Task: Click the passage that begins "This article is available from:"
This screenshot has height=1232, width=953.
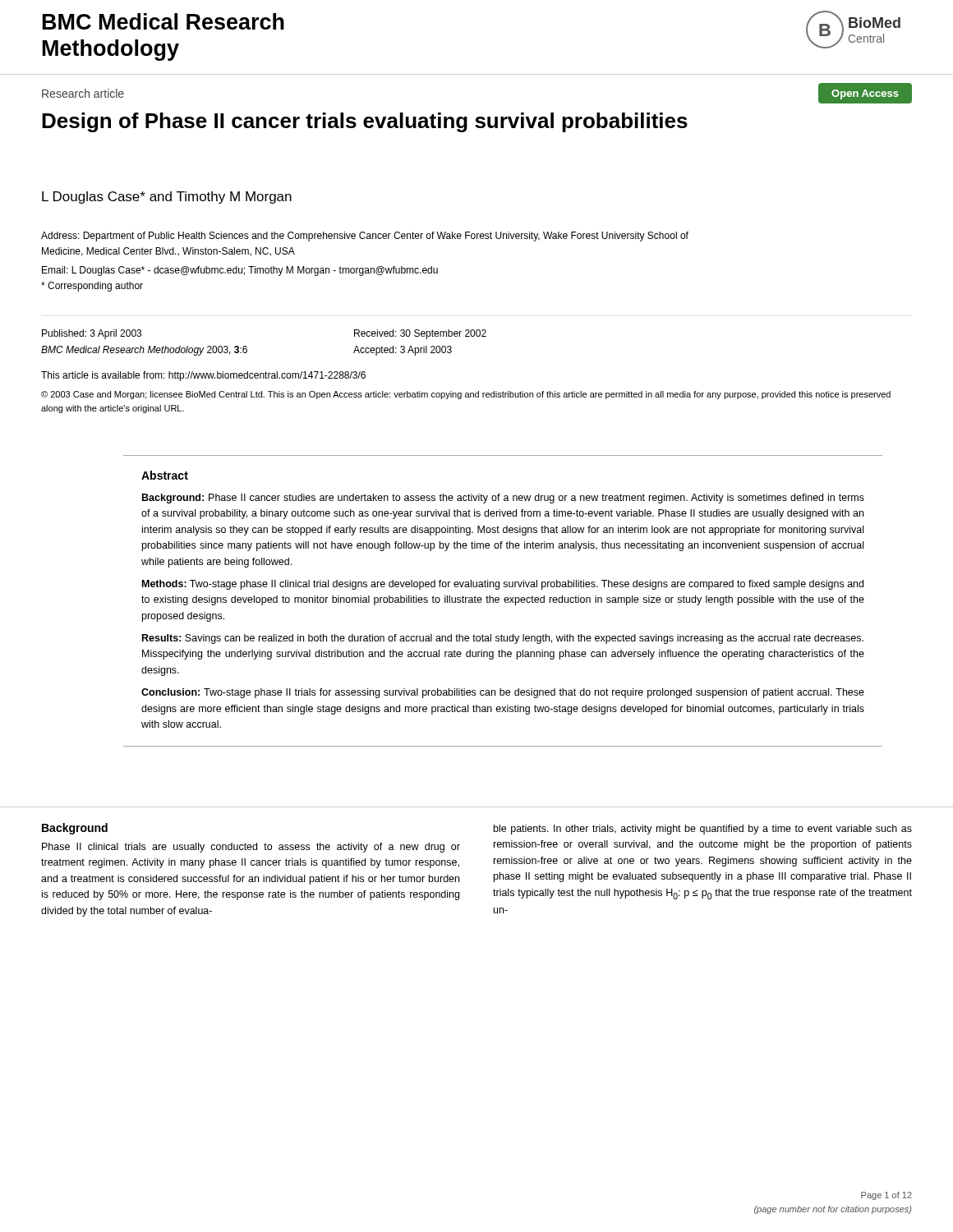Action: (204, 375)
